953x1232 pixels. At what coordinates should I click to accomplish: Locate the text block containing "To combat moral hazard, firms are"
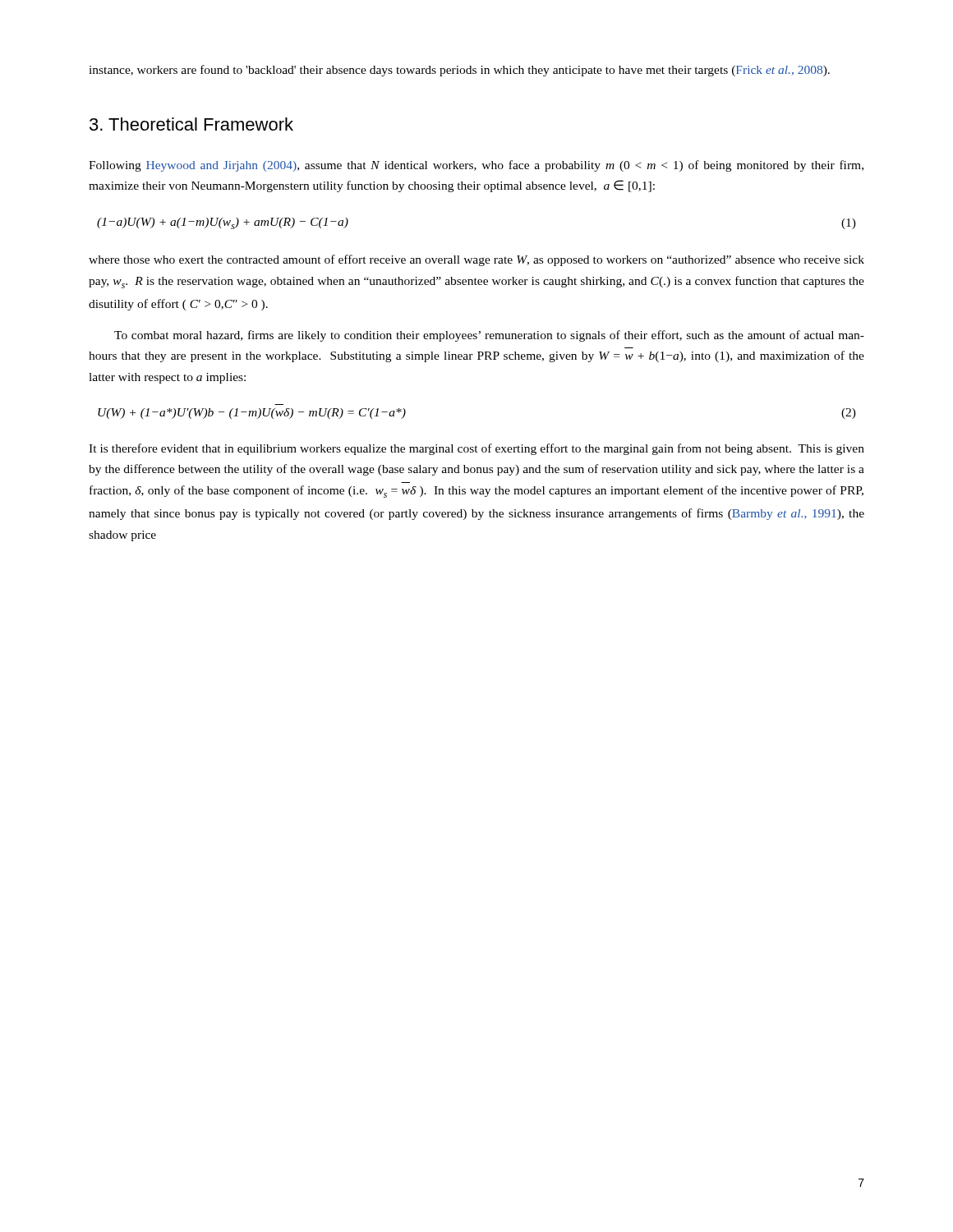pyautogui.click(x=476, y=355)
